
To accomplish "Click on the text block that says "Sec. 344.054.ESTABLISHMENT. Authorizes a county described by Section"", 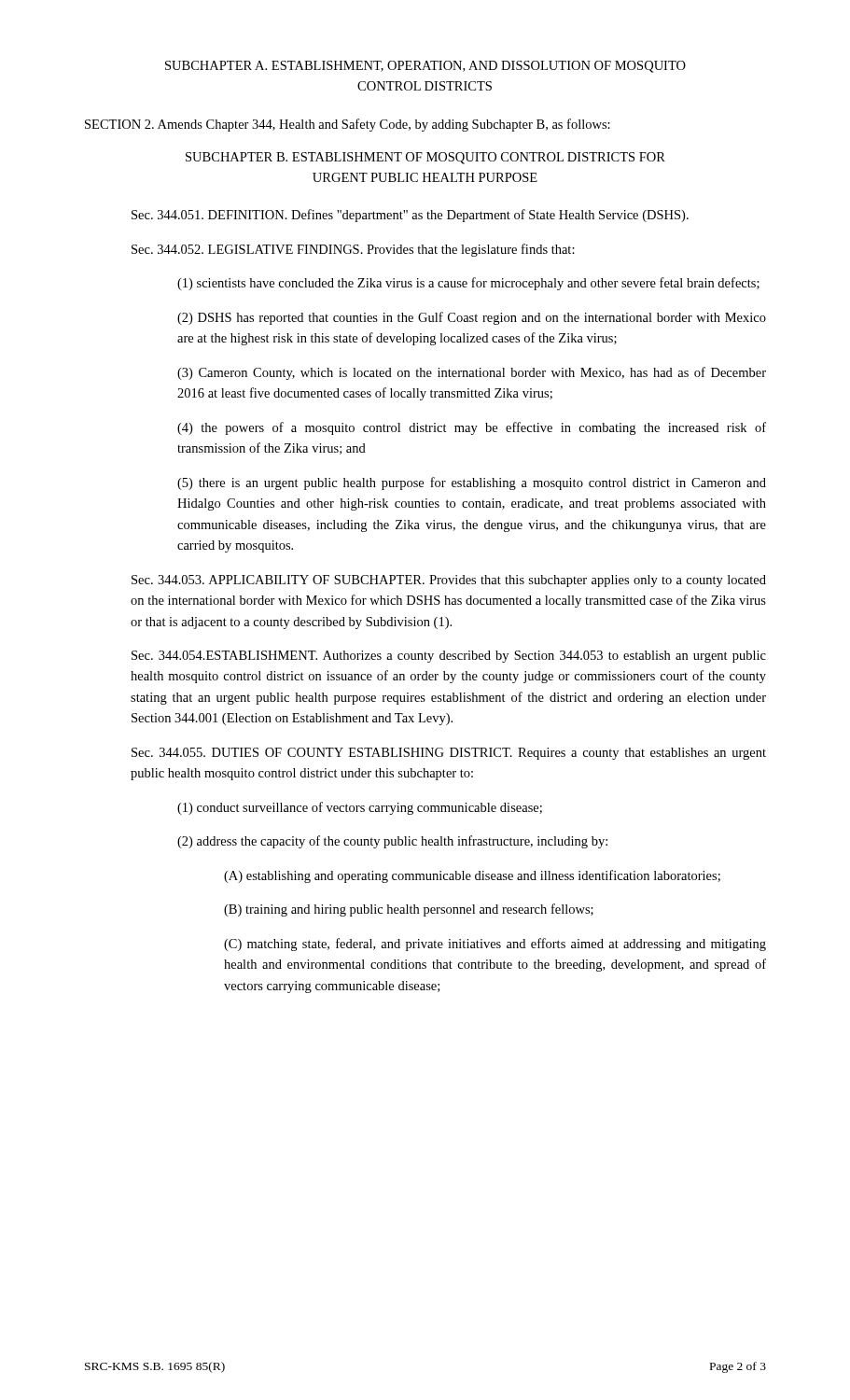I will click(448, 687).
